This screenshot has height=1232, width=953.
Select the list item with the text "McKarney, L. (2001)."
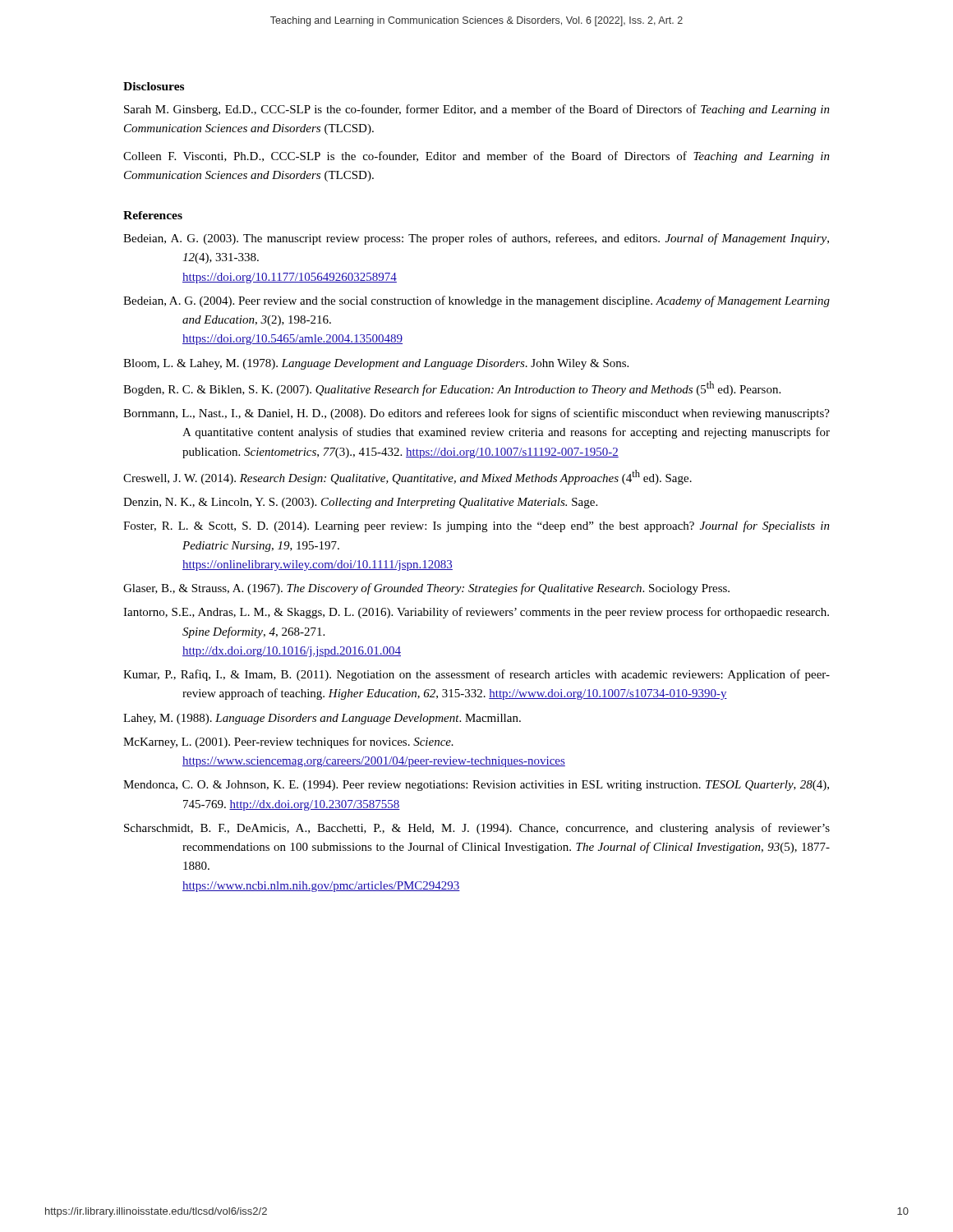point(344,751)
